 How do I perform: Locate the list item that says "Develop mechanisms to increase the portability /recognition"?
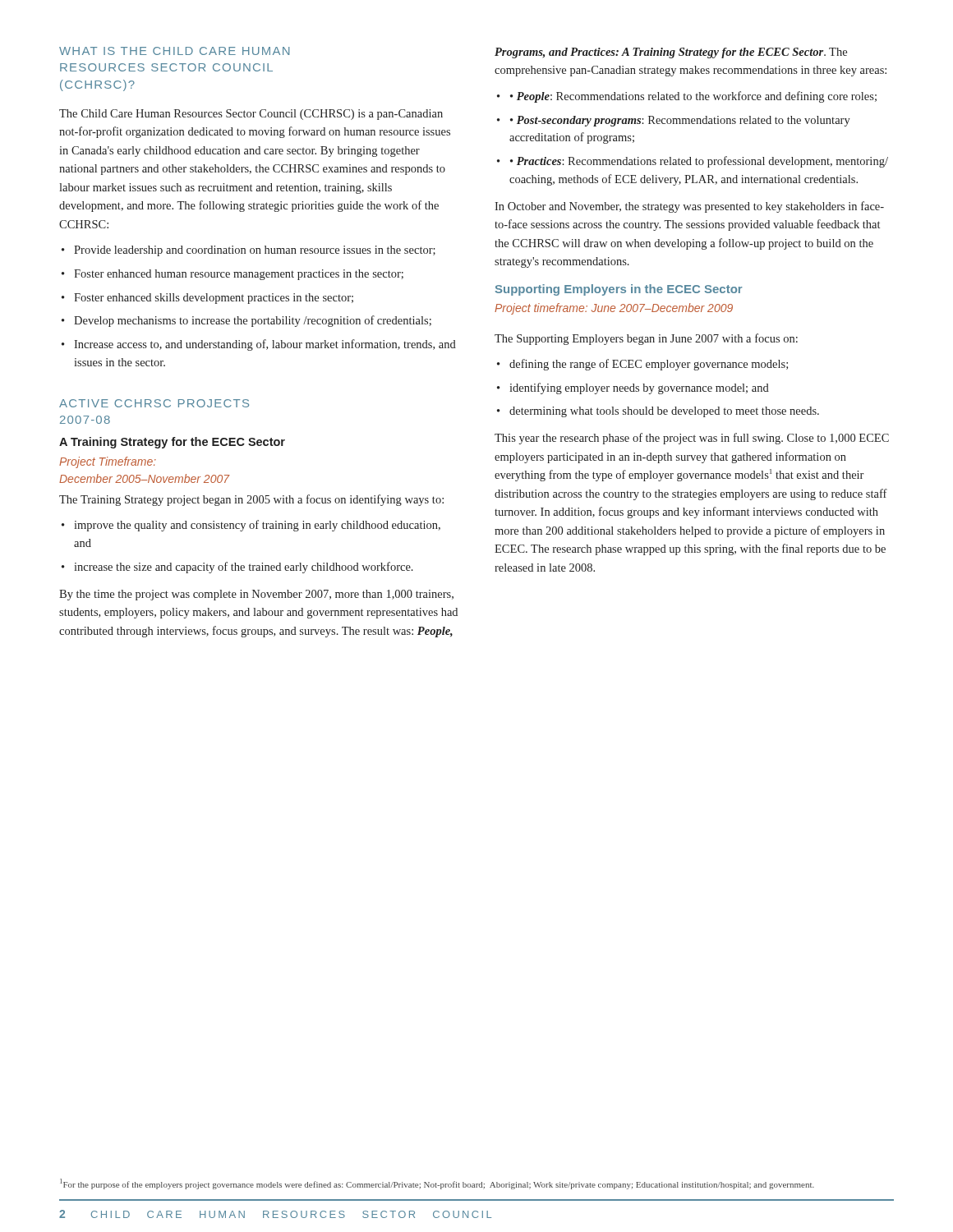click(253, 321)
